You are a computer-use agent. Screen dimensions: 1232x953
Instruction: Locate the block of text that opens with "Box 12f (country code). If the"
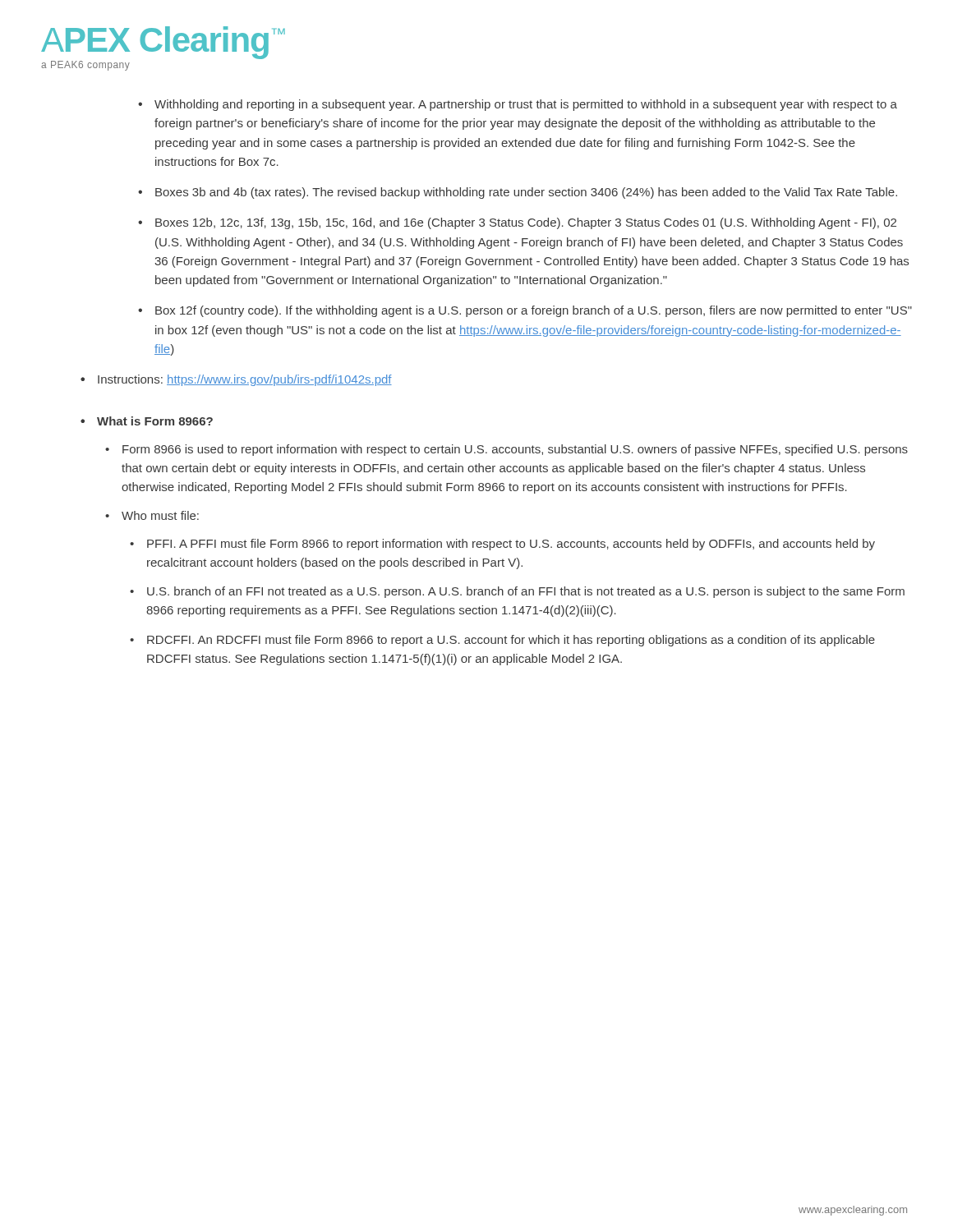coord(533,329)
